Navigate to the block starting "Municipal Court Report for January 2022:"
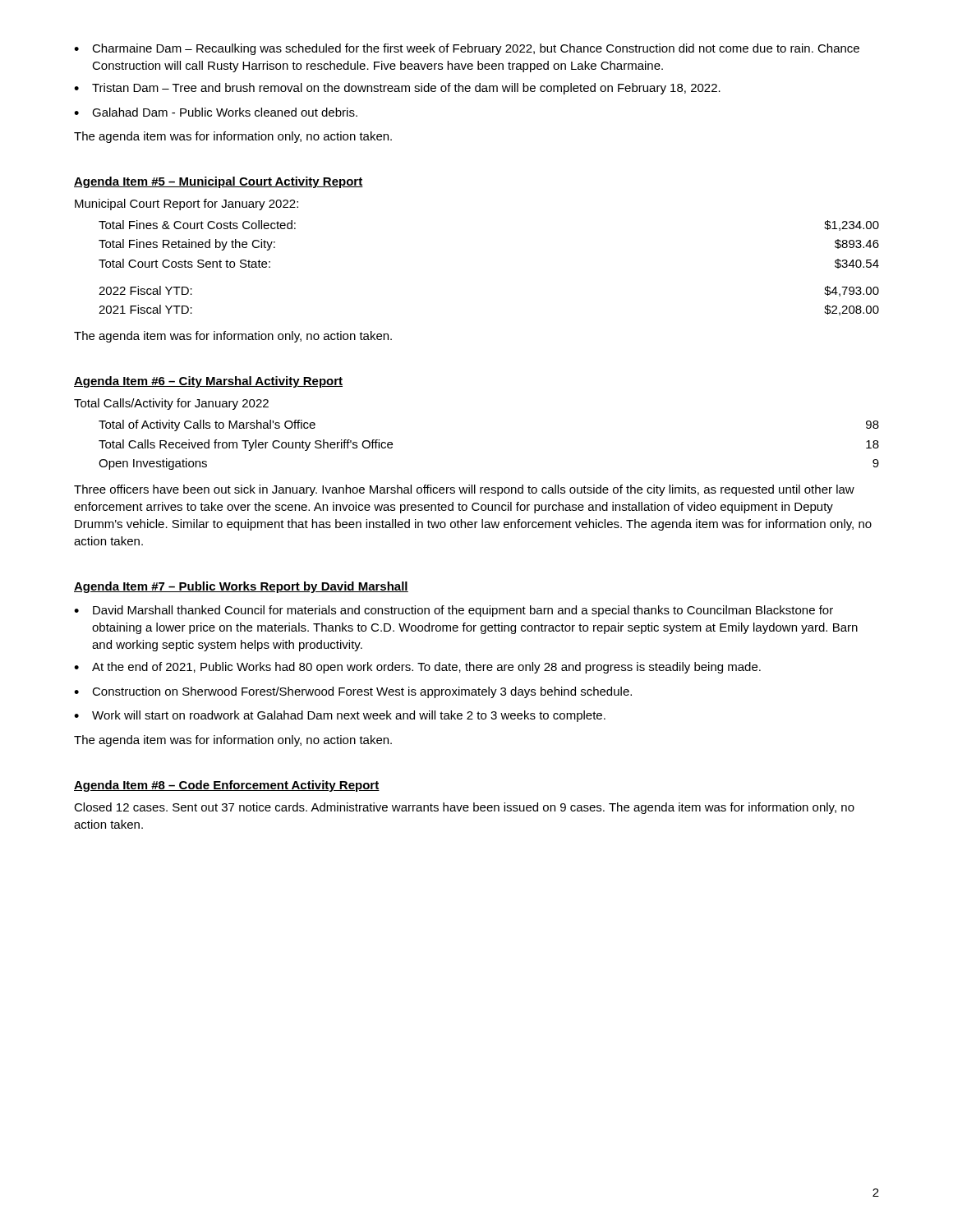953x1232 pixels. point(186,205)
